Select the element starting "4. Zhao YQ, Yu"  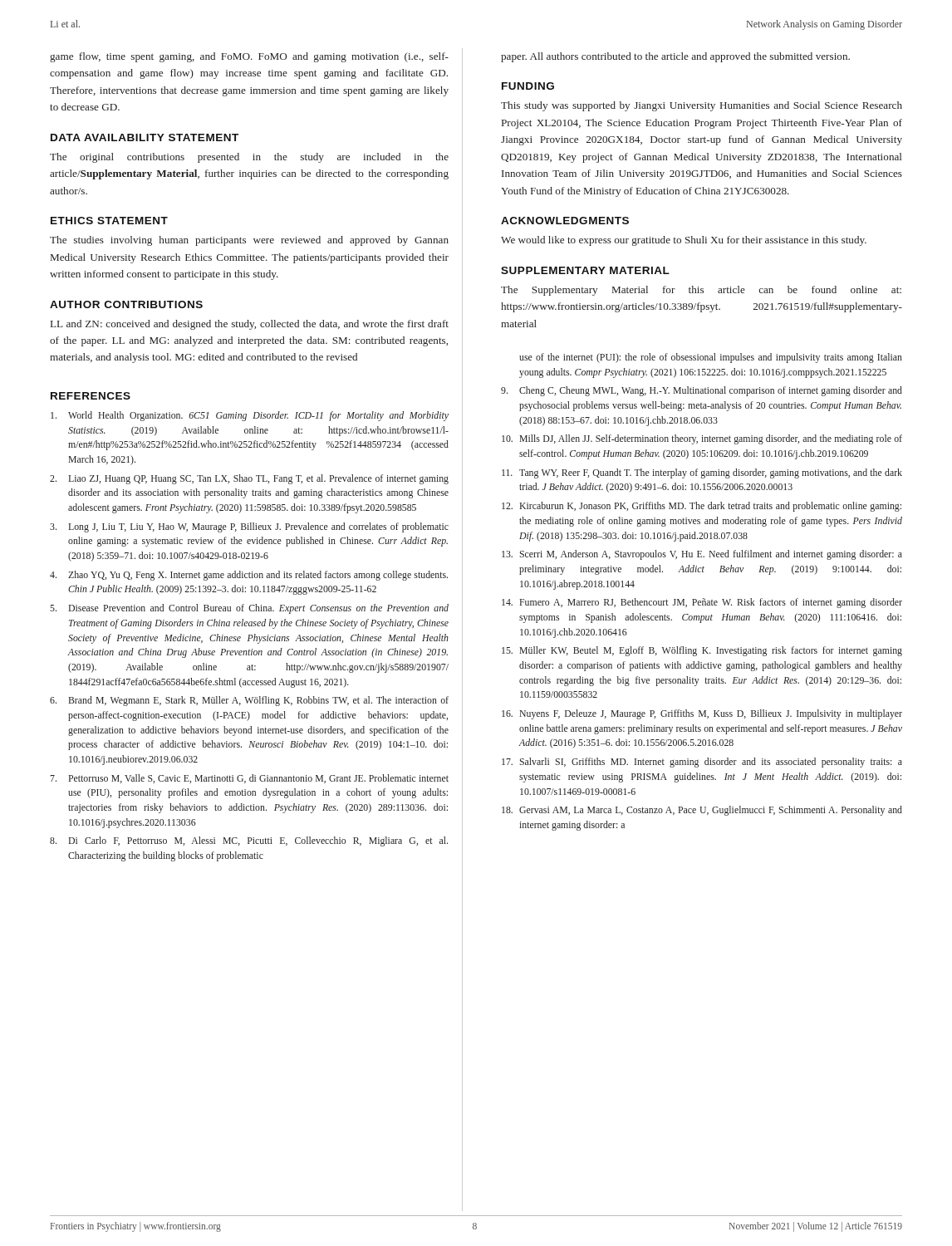[249, 583]
